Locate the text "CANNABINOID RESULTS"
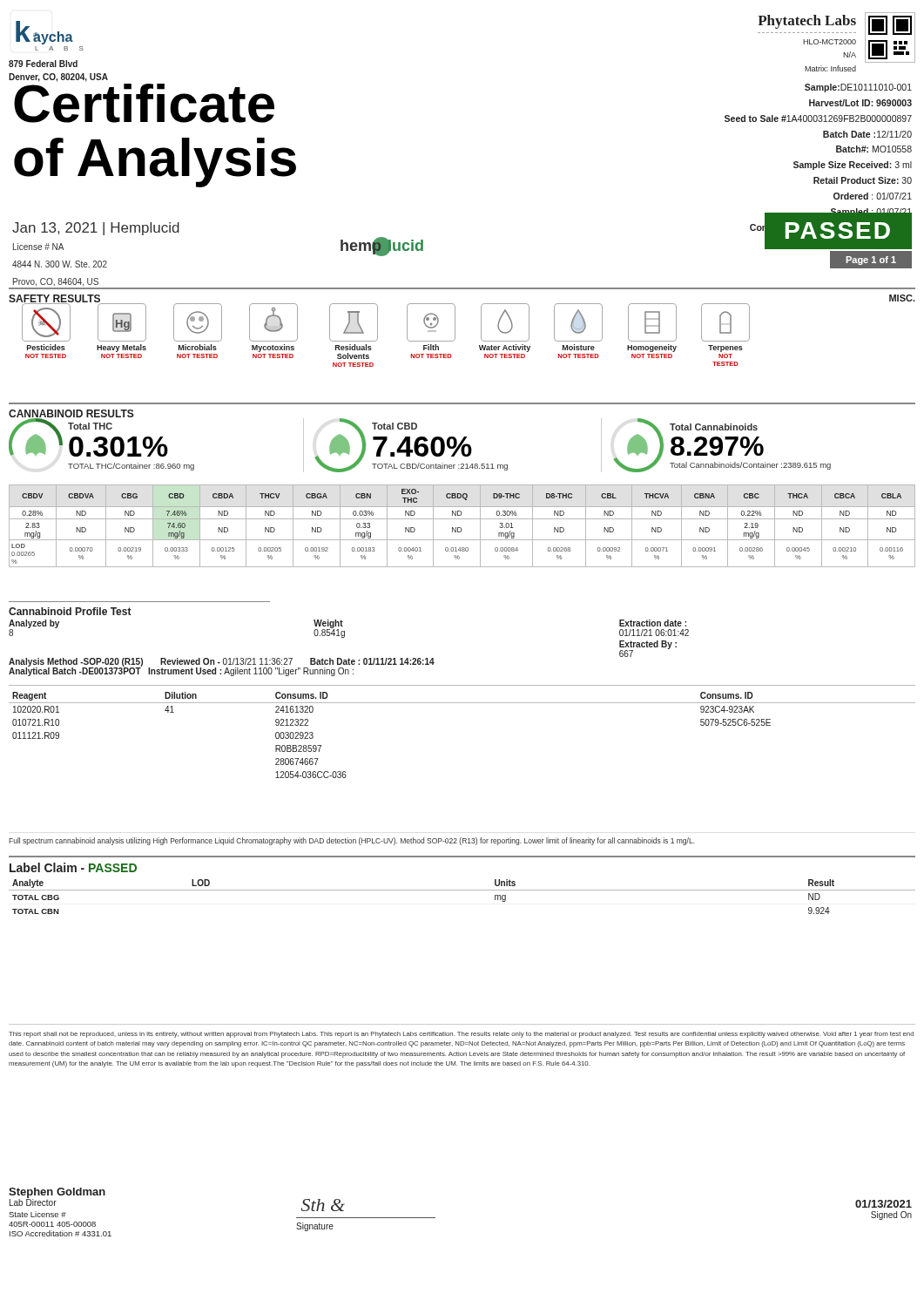Viewport: 924px width, 1307px height. (71, 414)
